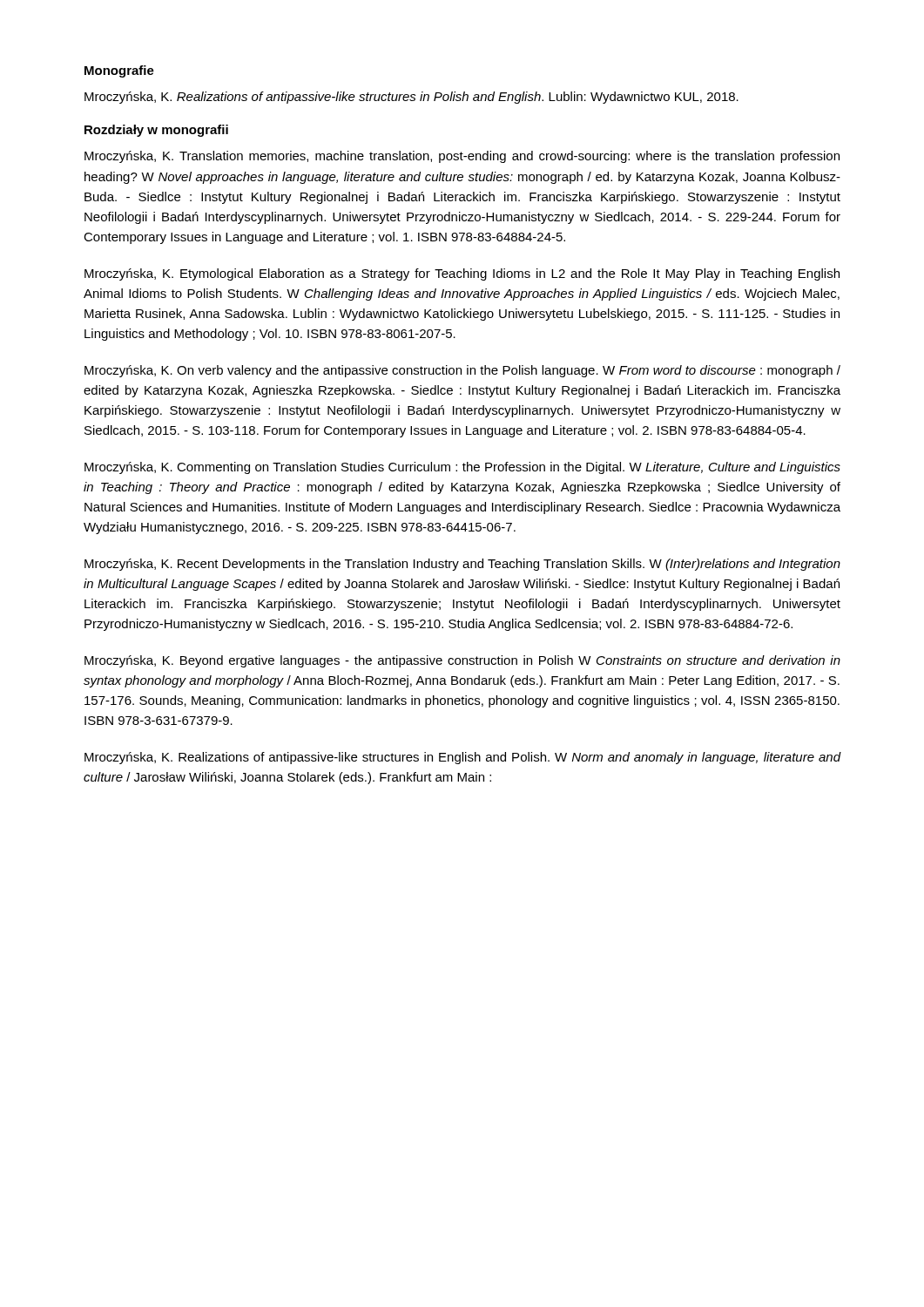Navigate to the block starting "Mroczyńska, K. Beyond ergative languages - the"
The width and height of the screenshot is (924, 1307).
pyautogui.click(x=462, y=690)
